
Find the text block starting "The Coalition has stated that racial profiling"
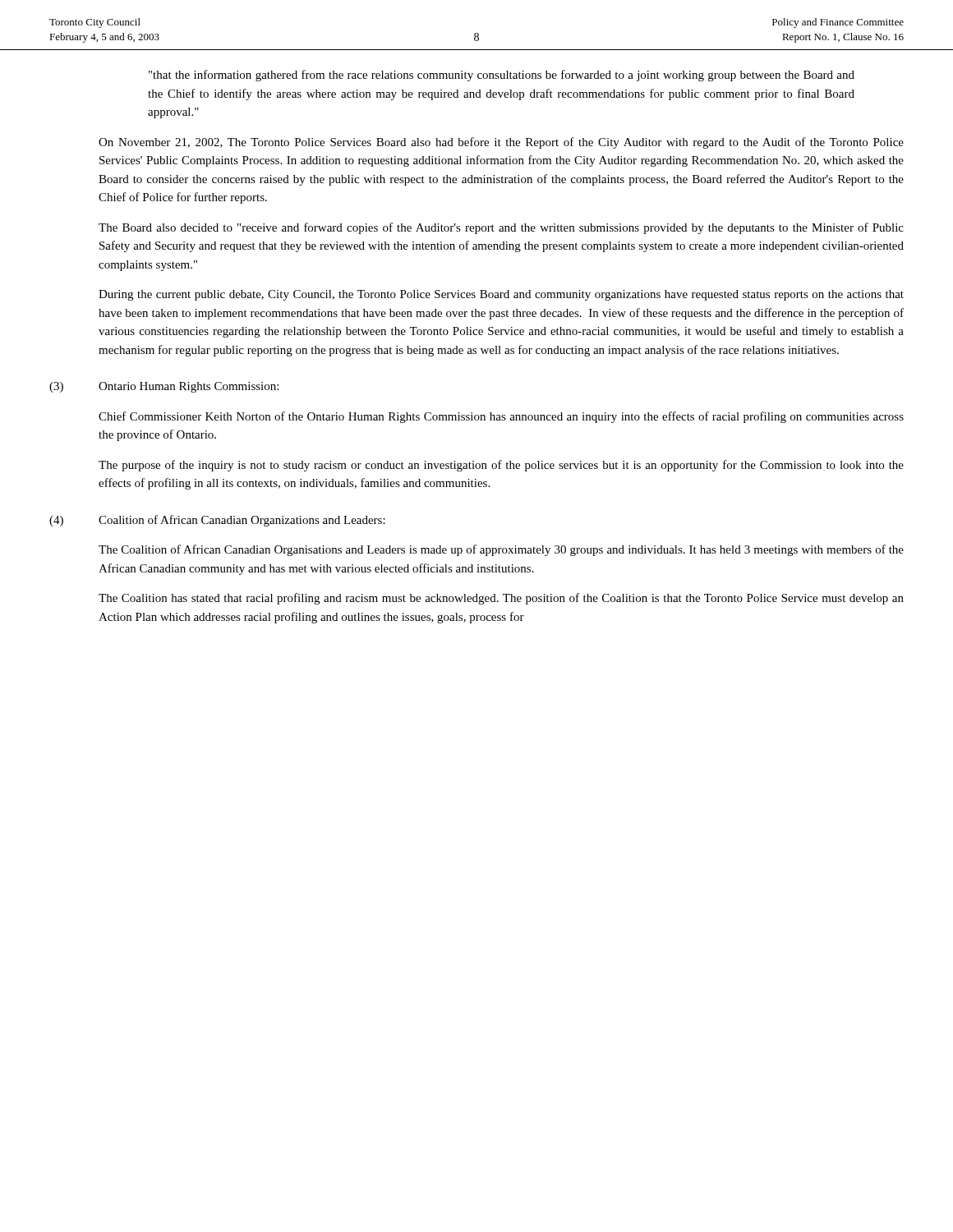(501, 607)
